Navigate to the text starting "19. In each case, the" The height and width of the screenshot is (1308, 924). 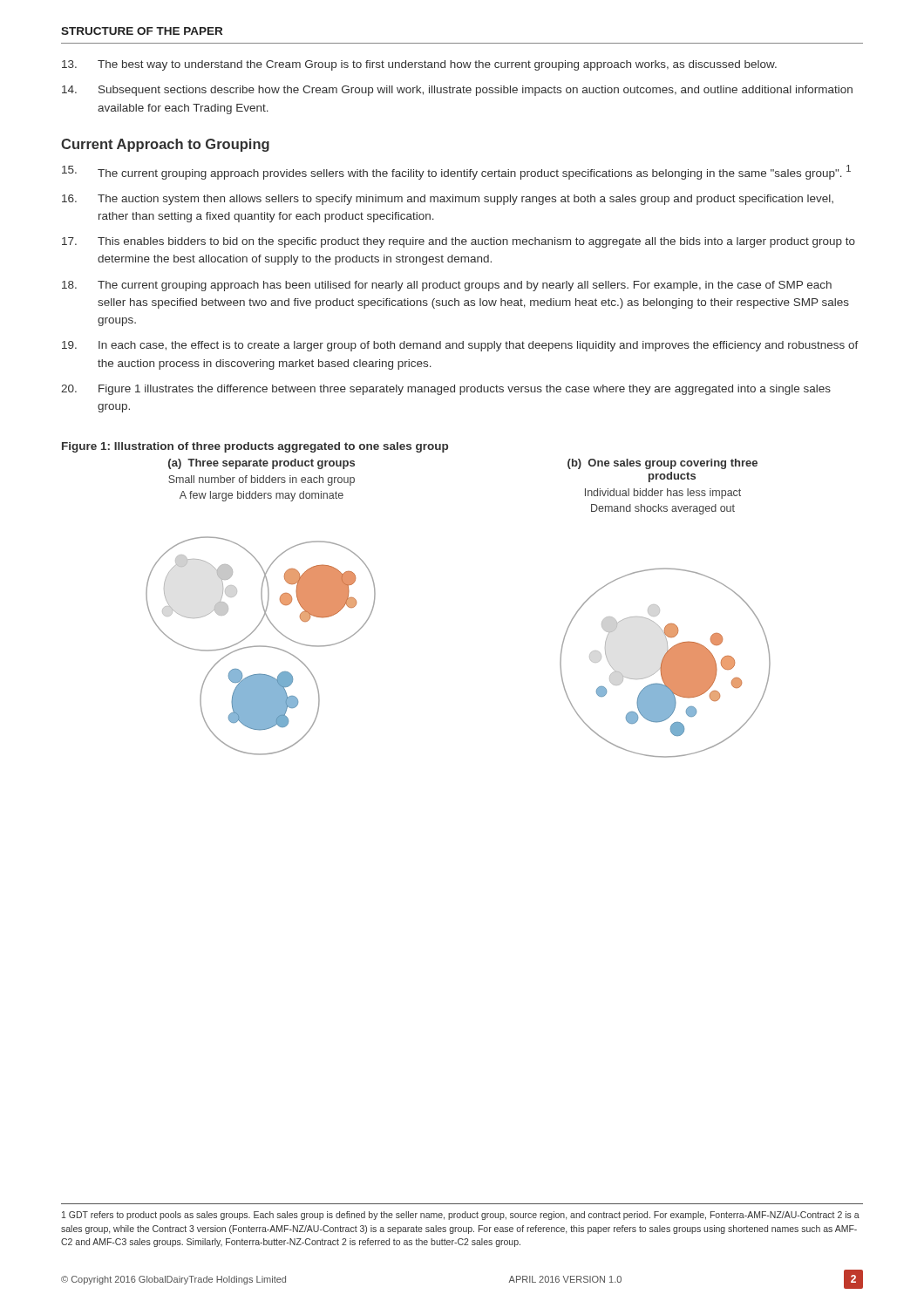click(462, 354)
